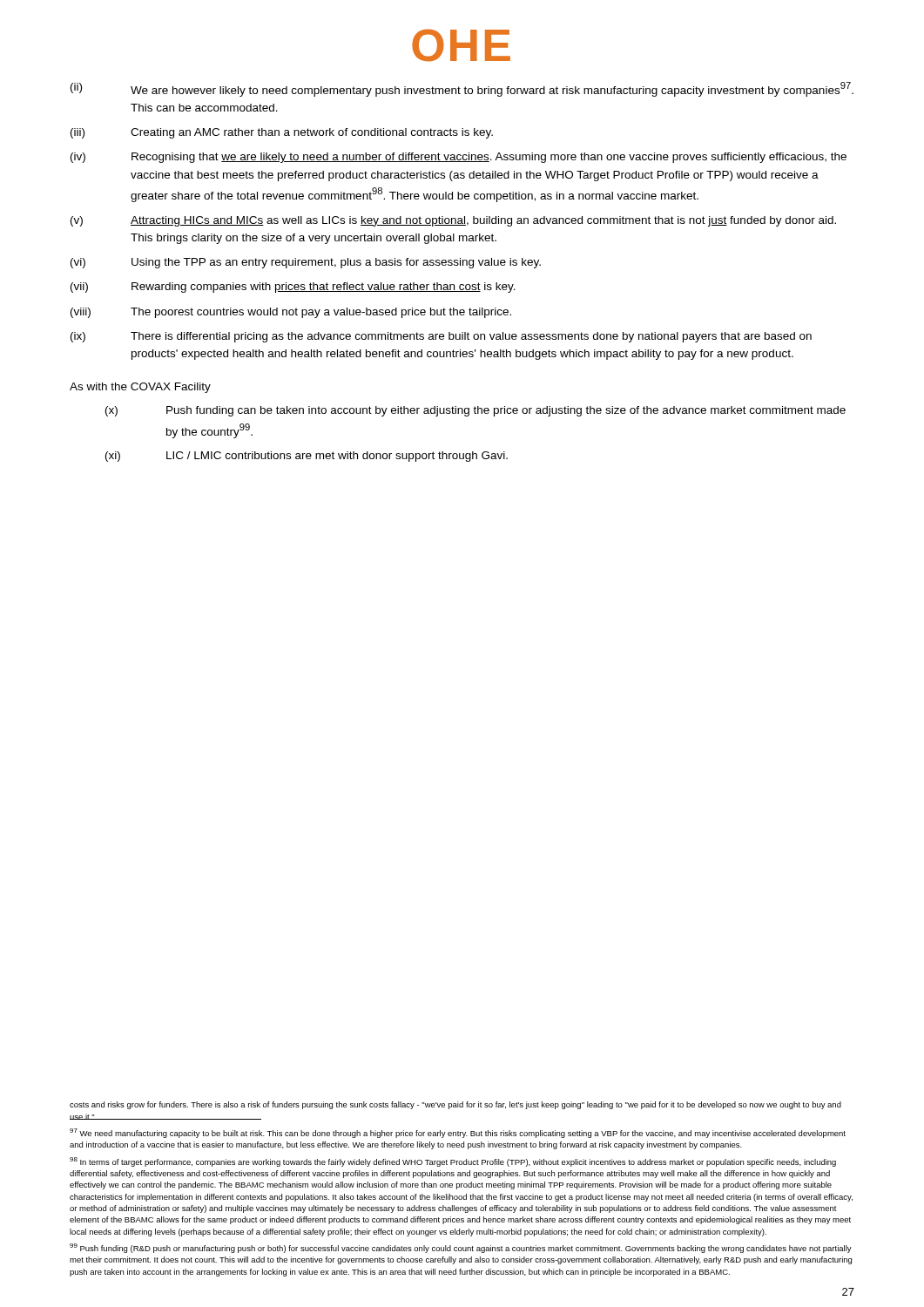Click on the block starting "(iv) Recognising that we are"
This screenshot has height=1307, width=924.
[462, 176]
